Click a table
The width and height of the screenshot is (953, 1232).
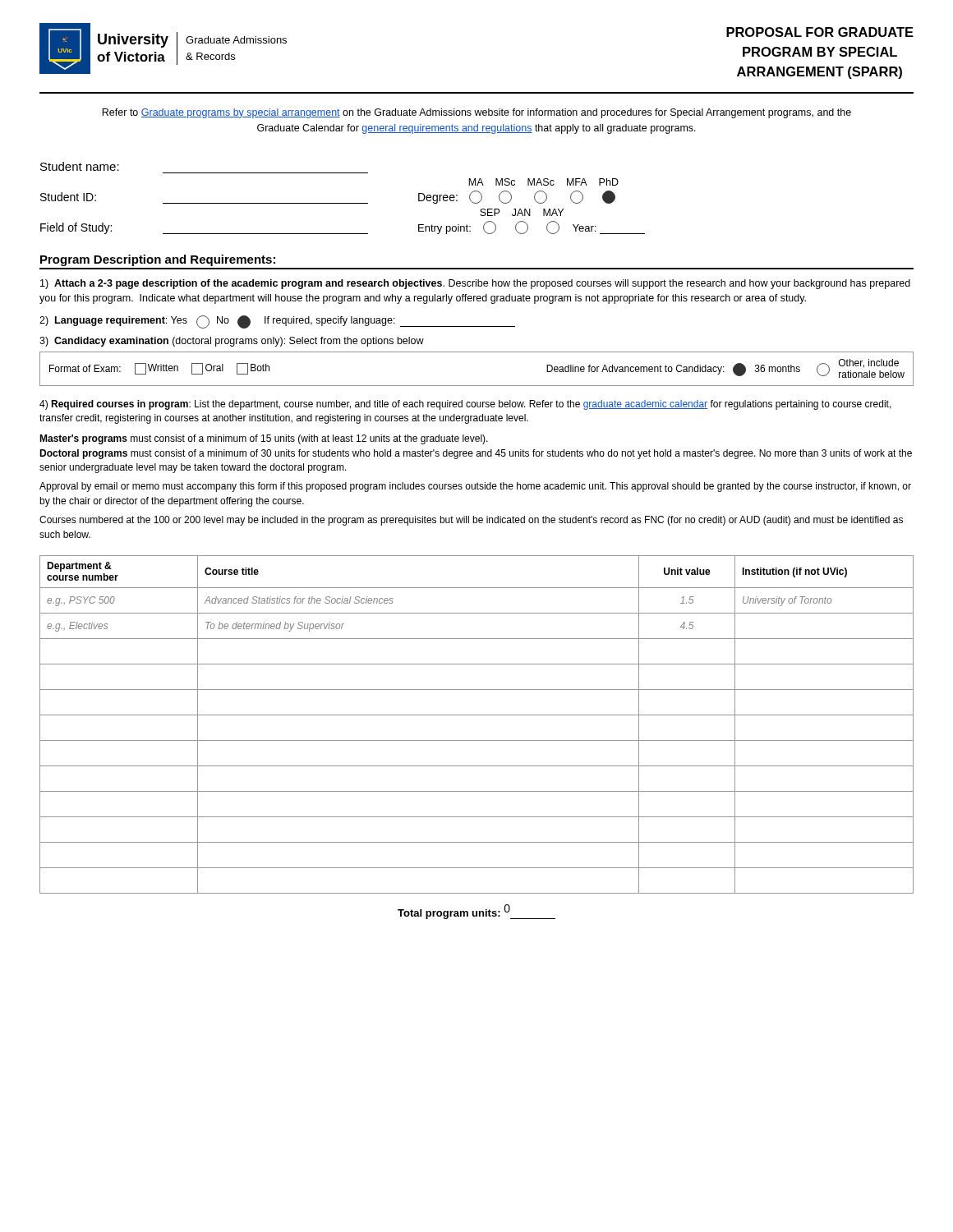476,724
